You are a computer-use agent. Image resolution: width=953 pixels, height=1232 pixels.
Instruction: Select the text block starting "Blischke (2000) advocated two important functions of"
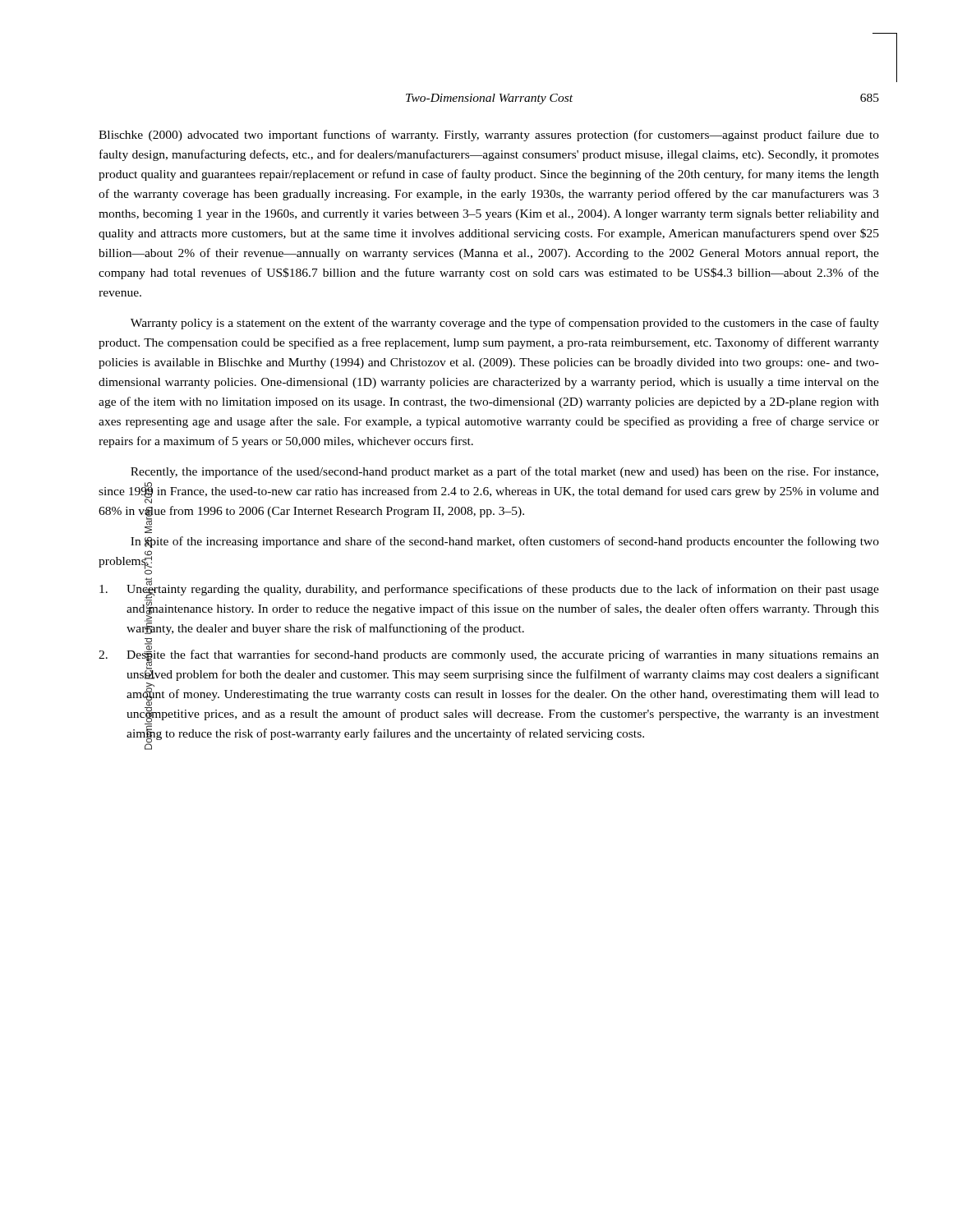click(x=489, y=214)
